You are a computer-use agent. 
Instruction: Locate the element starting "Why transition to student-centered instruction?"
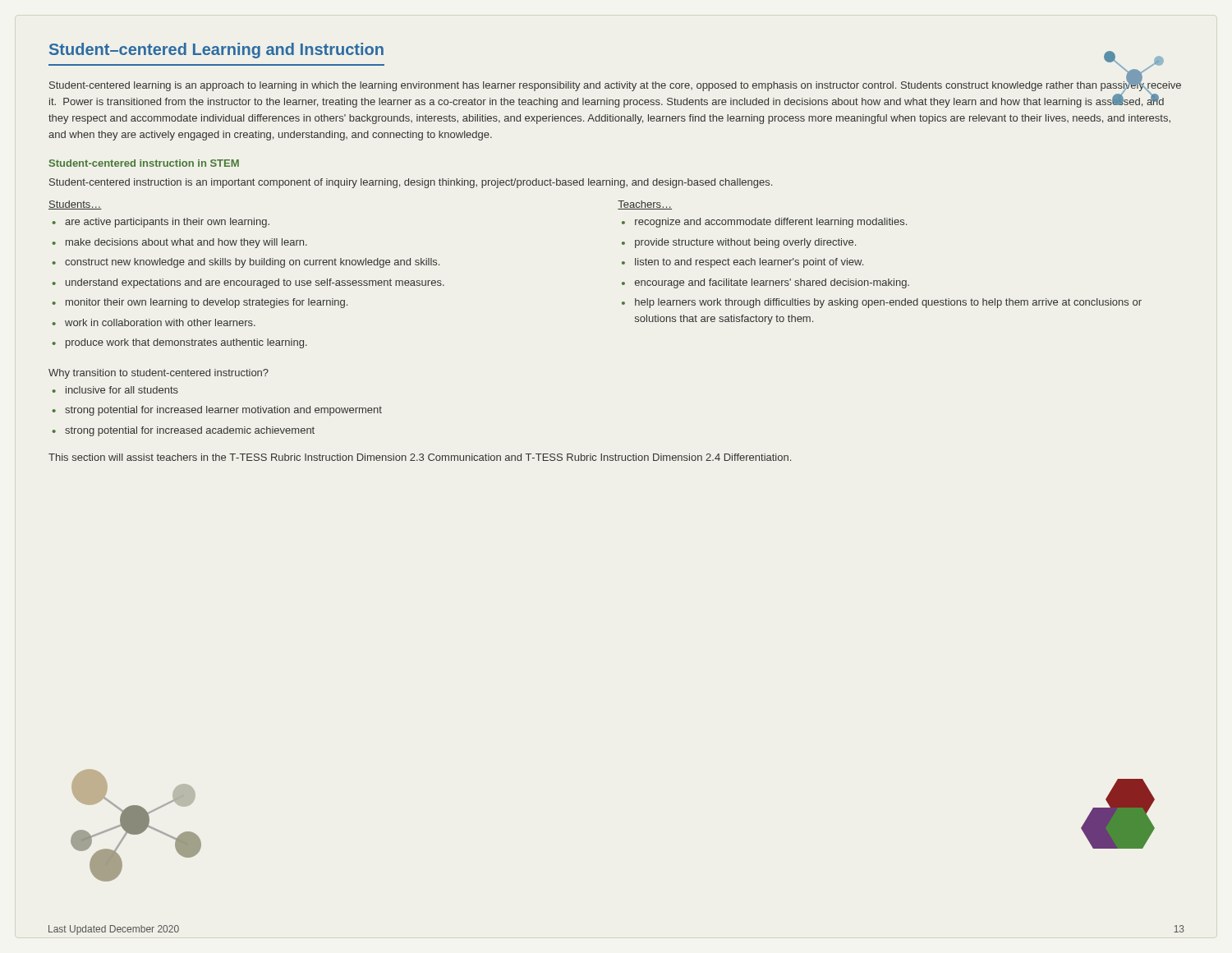[x=159, y=372]
